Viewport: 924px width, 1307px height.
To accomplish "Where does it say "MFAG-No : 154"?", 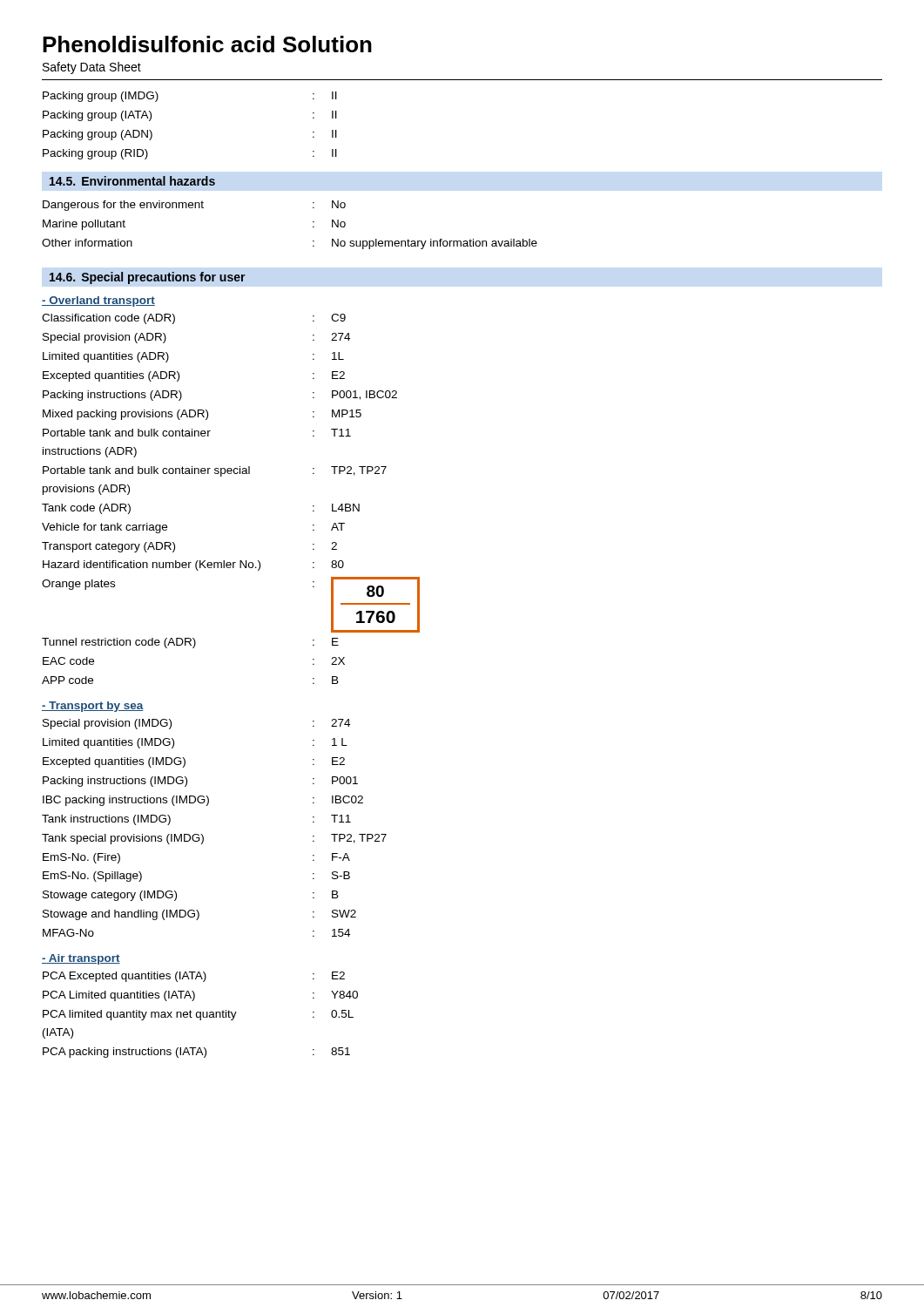I will [x=63, y=933].
